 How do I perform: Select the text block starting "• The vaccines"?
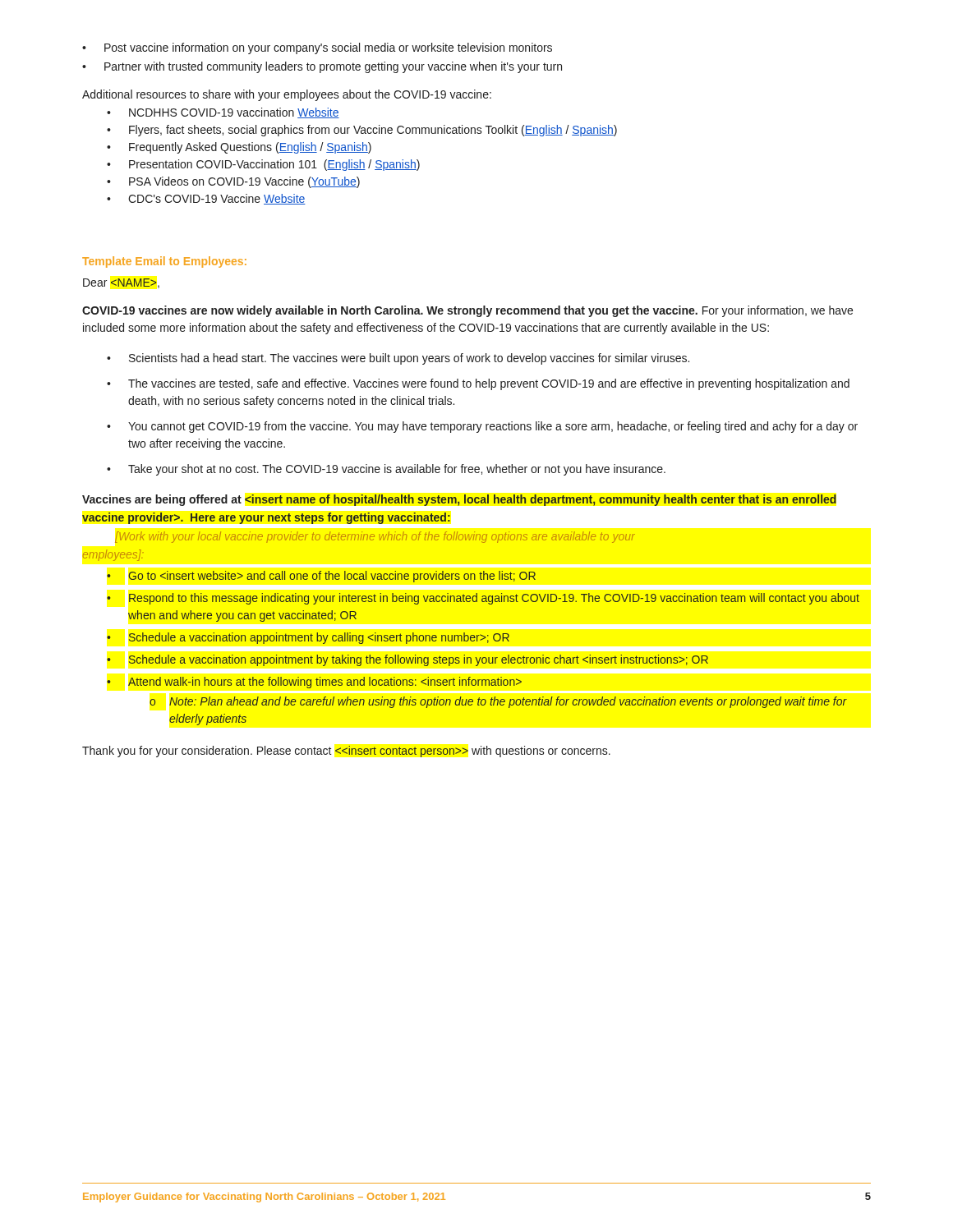[489, 393]
